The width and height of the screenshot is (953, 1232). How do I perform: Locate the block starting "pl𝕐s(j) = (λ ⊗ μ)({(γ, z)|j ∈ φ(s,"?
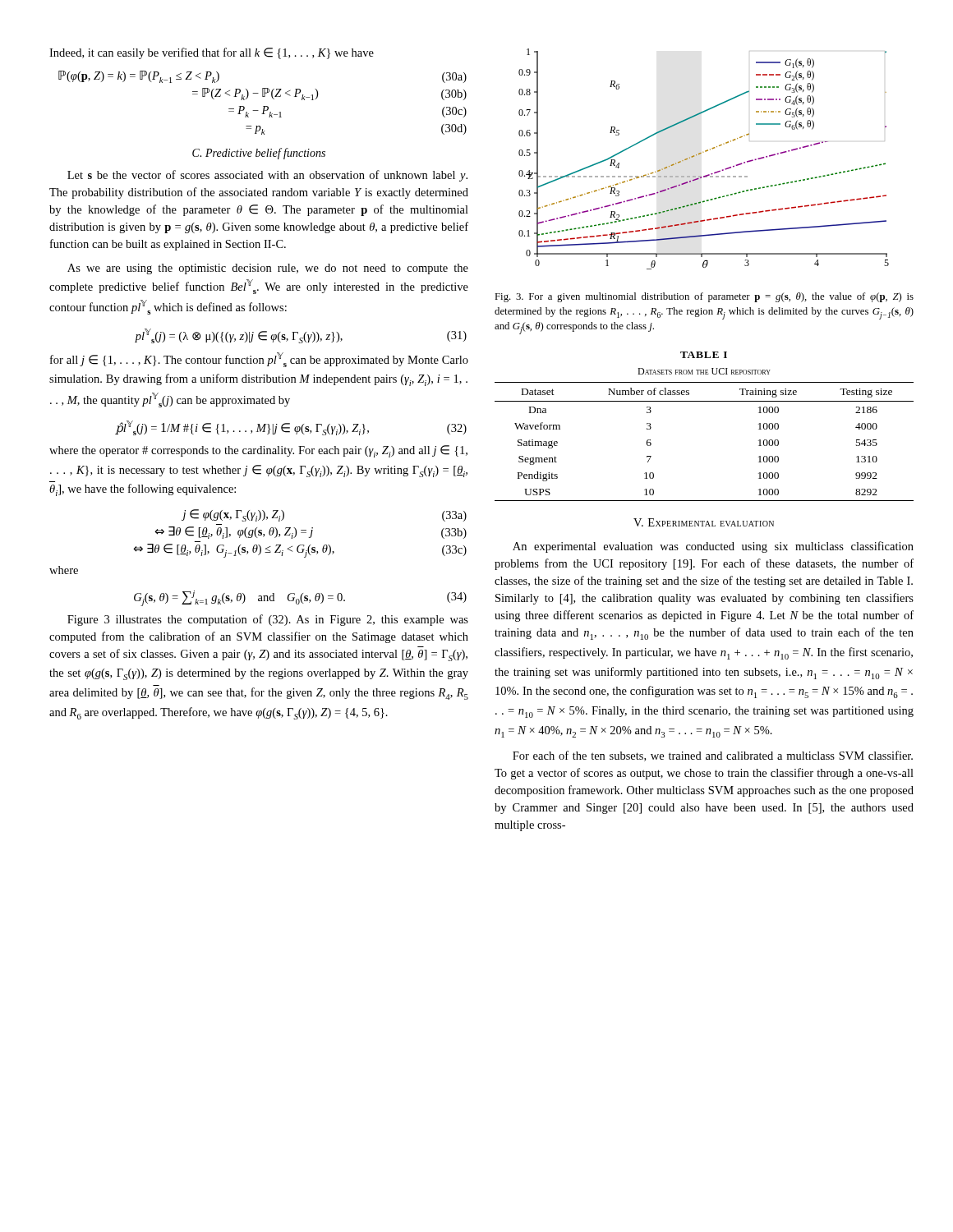(x=259, y=336)
